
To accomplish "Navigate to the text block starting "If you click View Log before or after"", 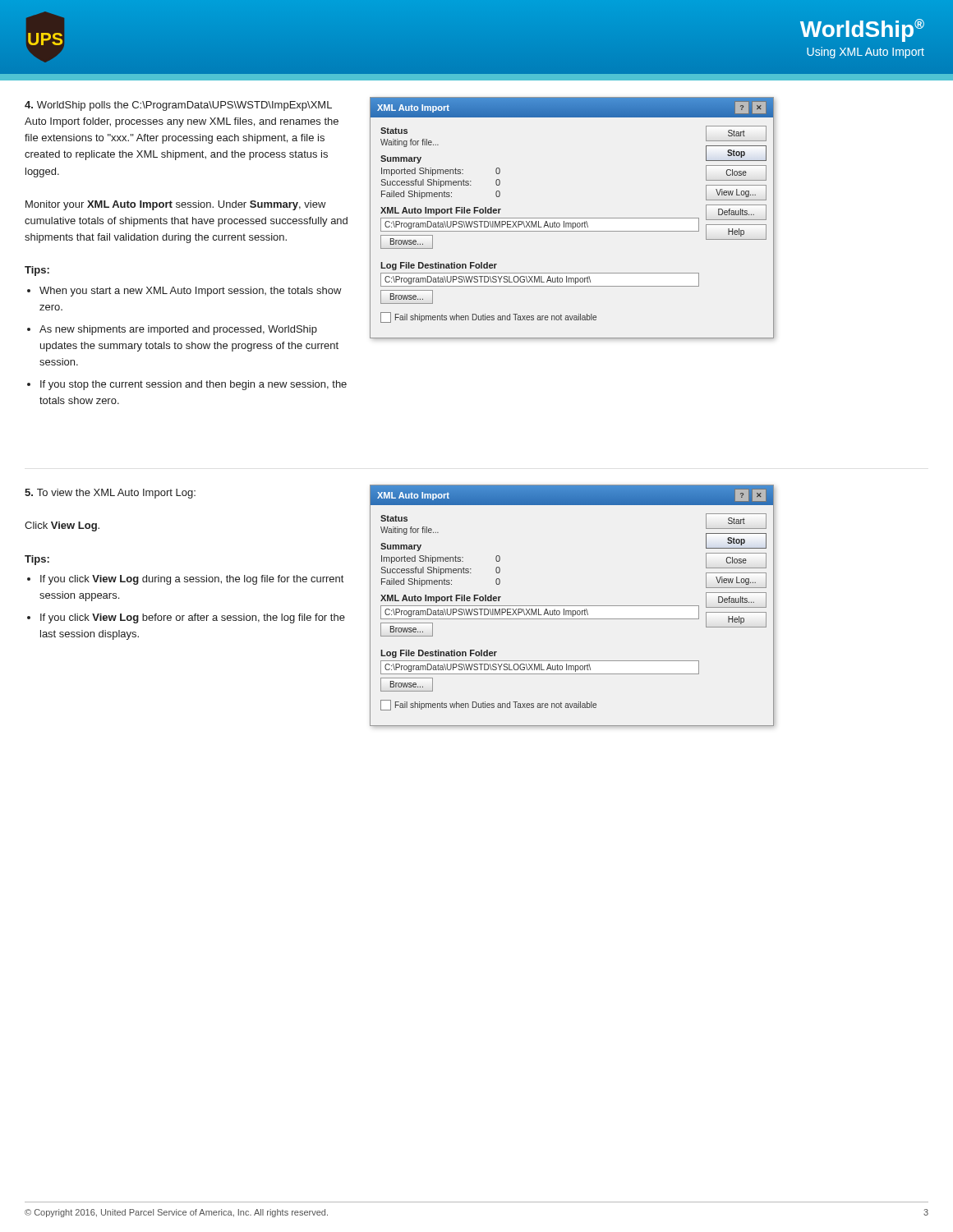I will coord(192,625).
